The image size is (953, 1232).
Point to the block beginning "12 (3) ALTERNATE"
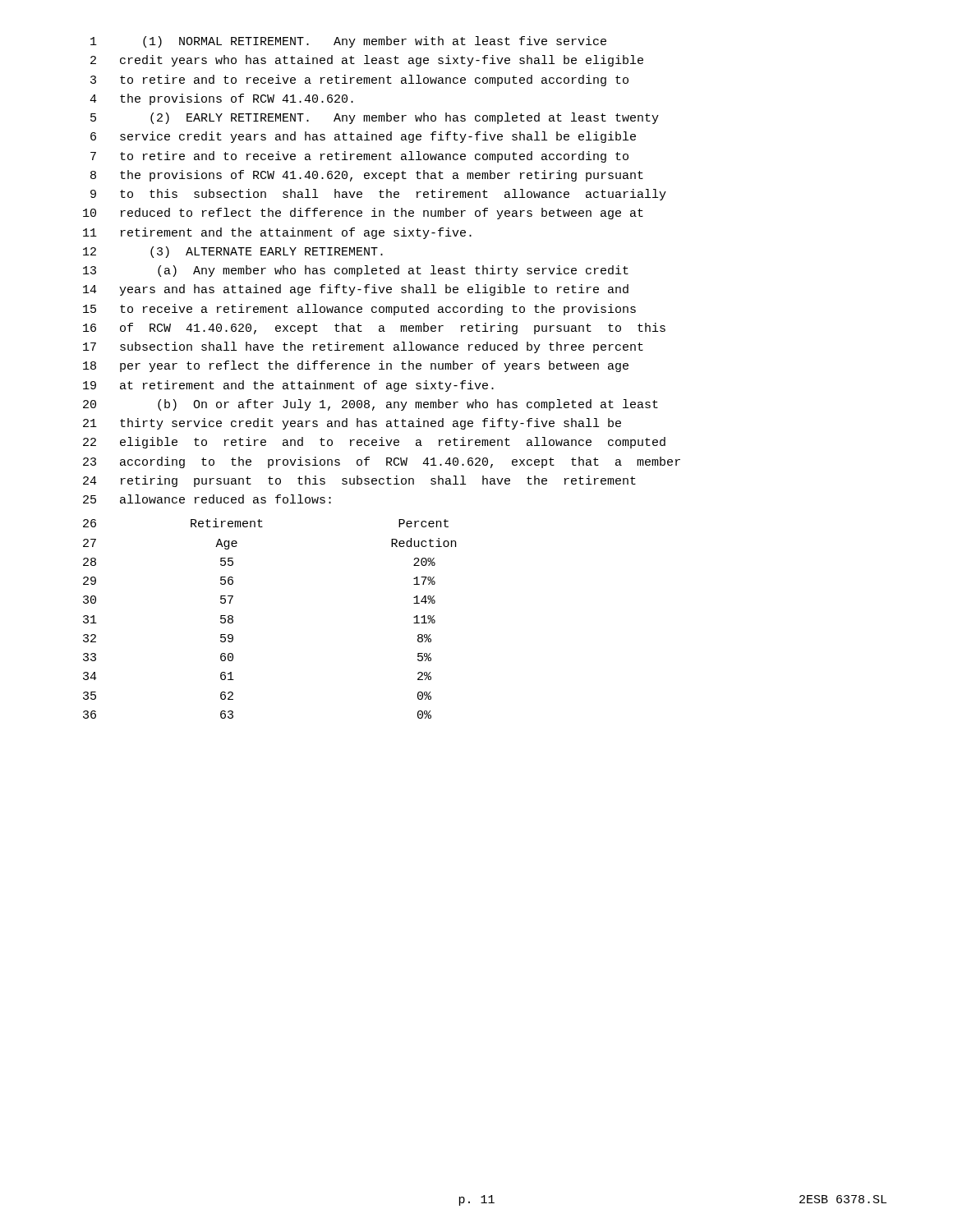coord(233,252)
